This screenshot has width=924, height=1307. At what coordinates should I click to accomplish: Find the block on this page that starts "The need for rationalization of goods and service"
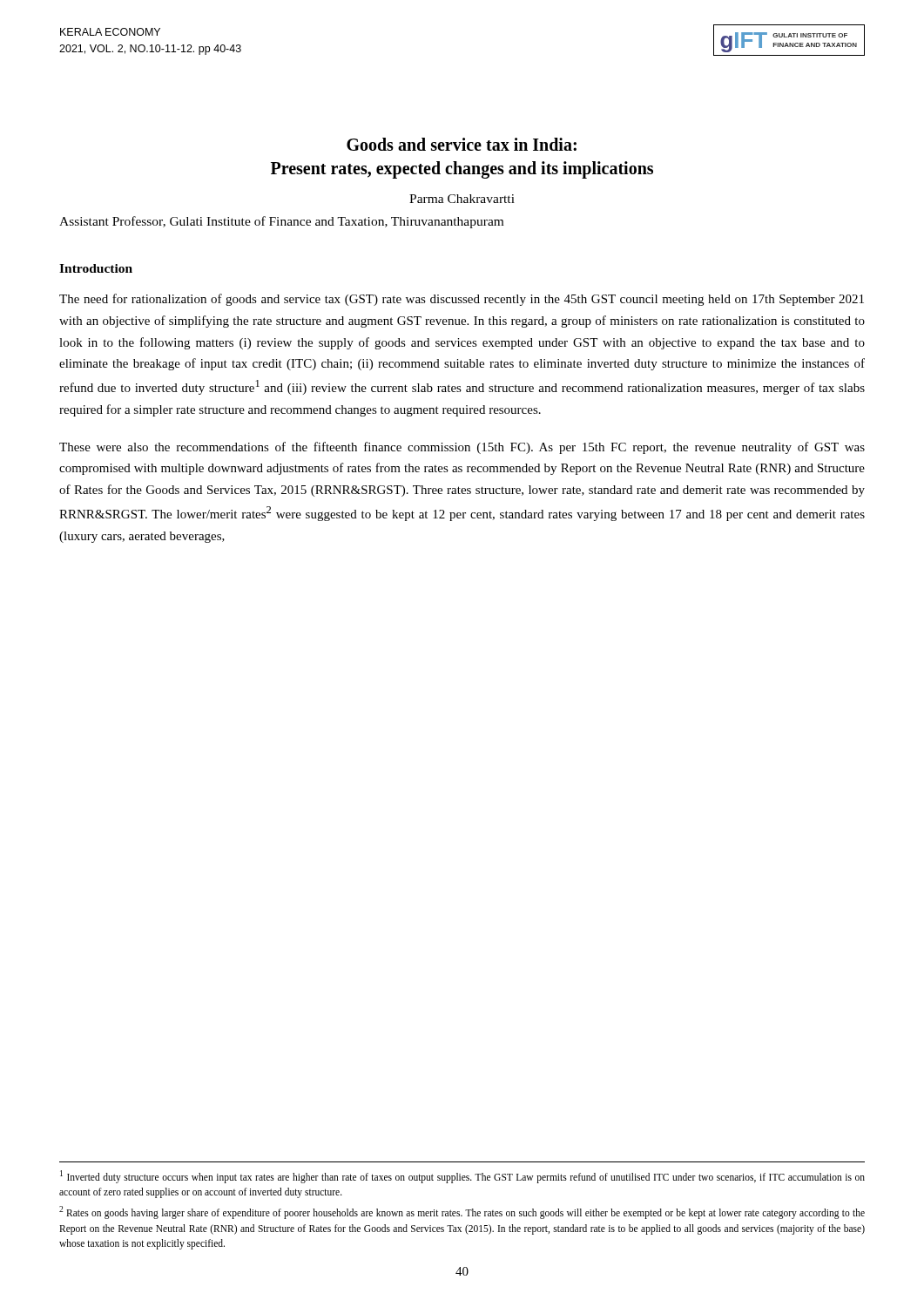[x=462, y=354]
